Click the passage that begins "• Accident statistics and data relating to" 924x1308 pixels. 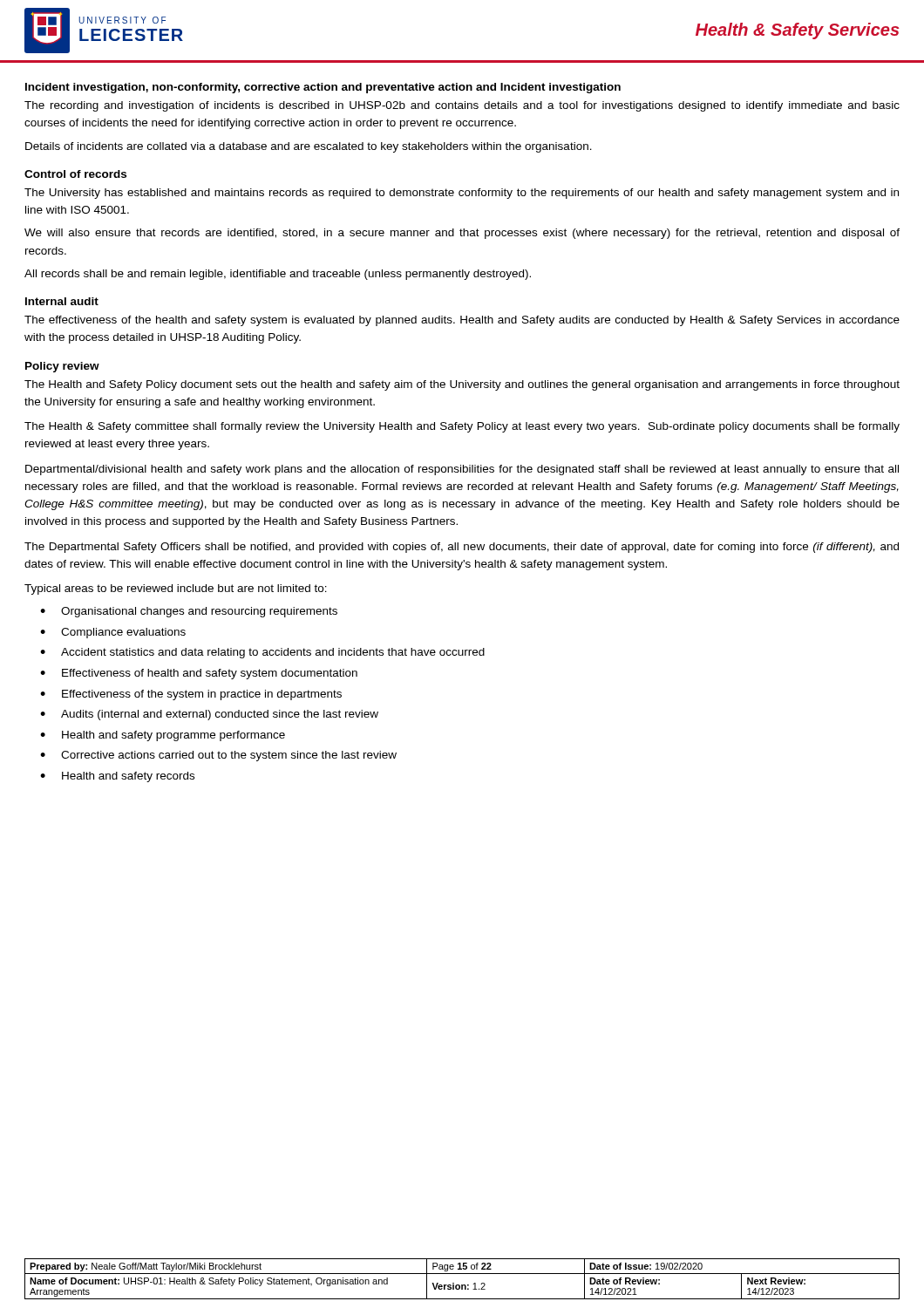click(263, 653)
